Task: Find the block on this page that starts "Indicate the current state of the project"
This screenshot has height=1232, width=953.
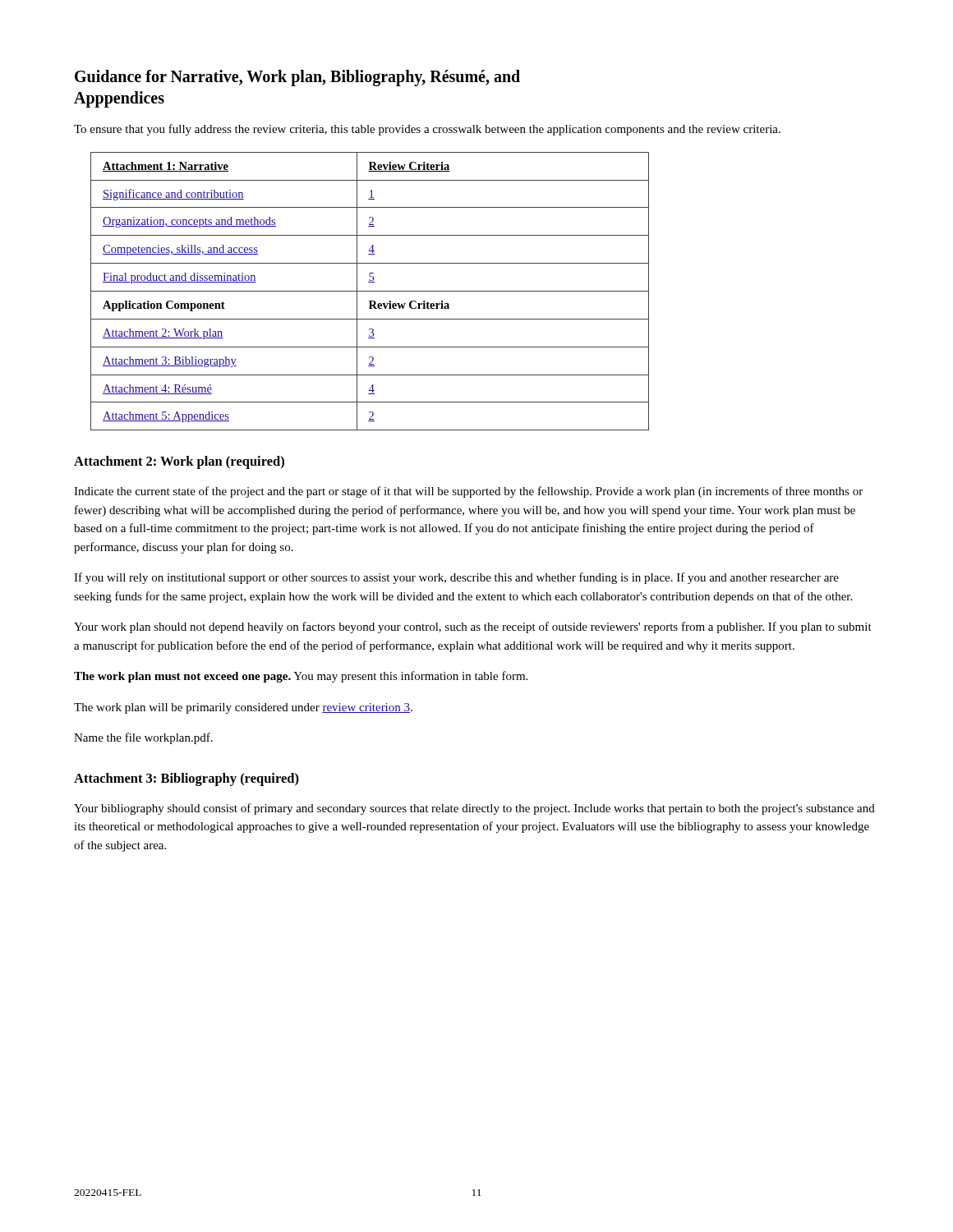Action: [476, 519]
